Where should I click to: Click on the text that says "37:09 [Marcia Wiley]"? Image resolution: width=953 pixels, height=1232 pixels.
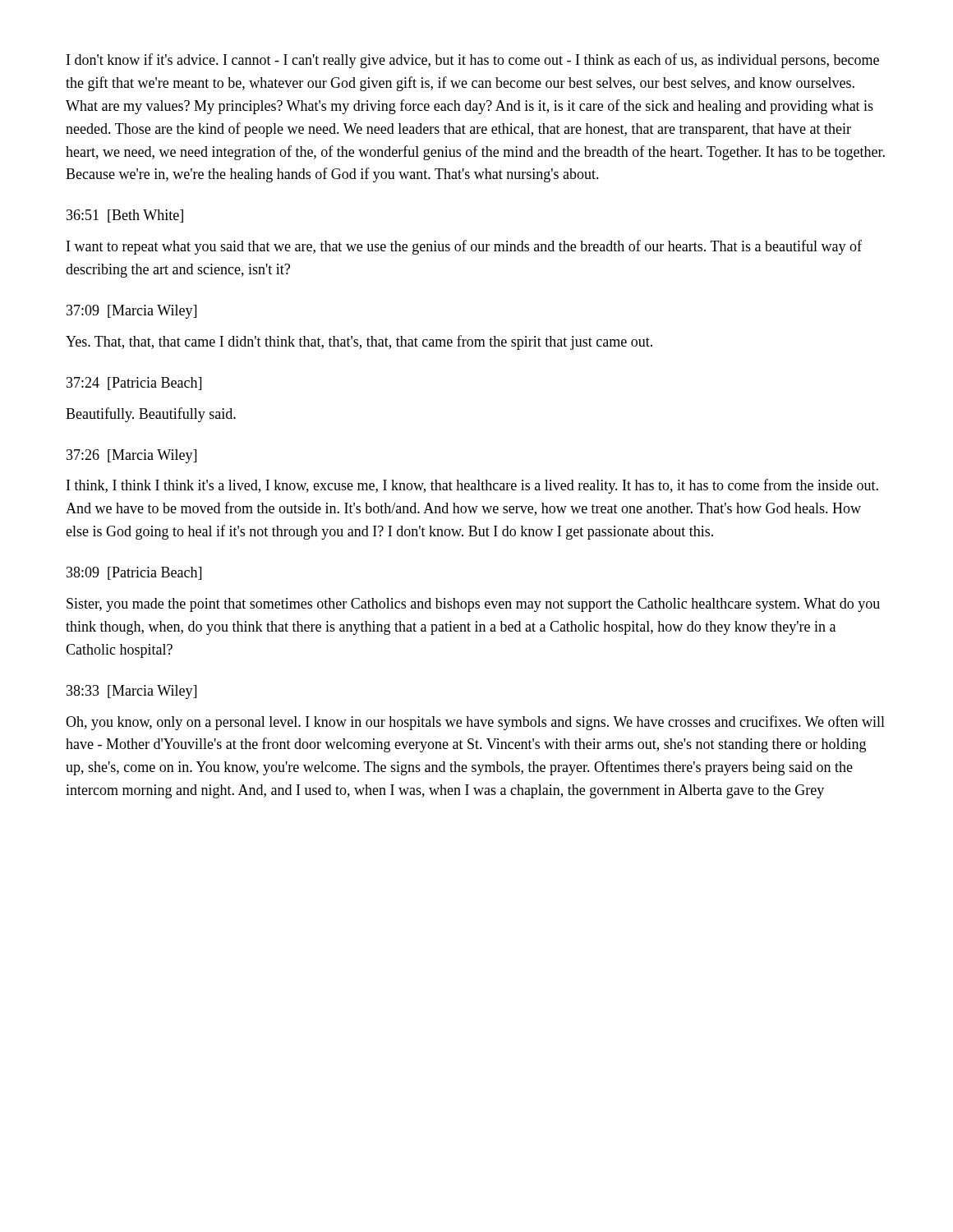pos(132,310)
